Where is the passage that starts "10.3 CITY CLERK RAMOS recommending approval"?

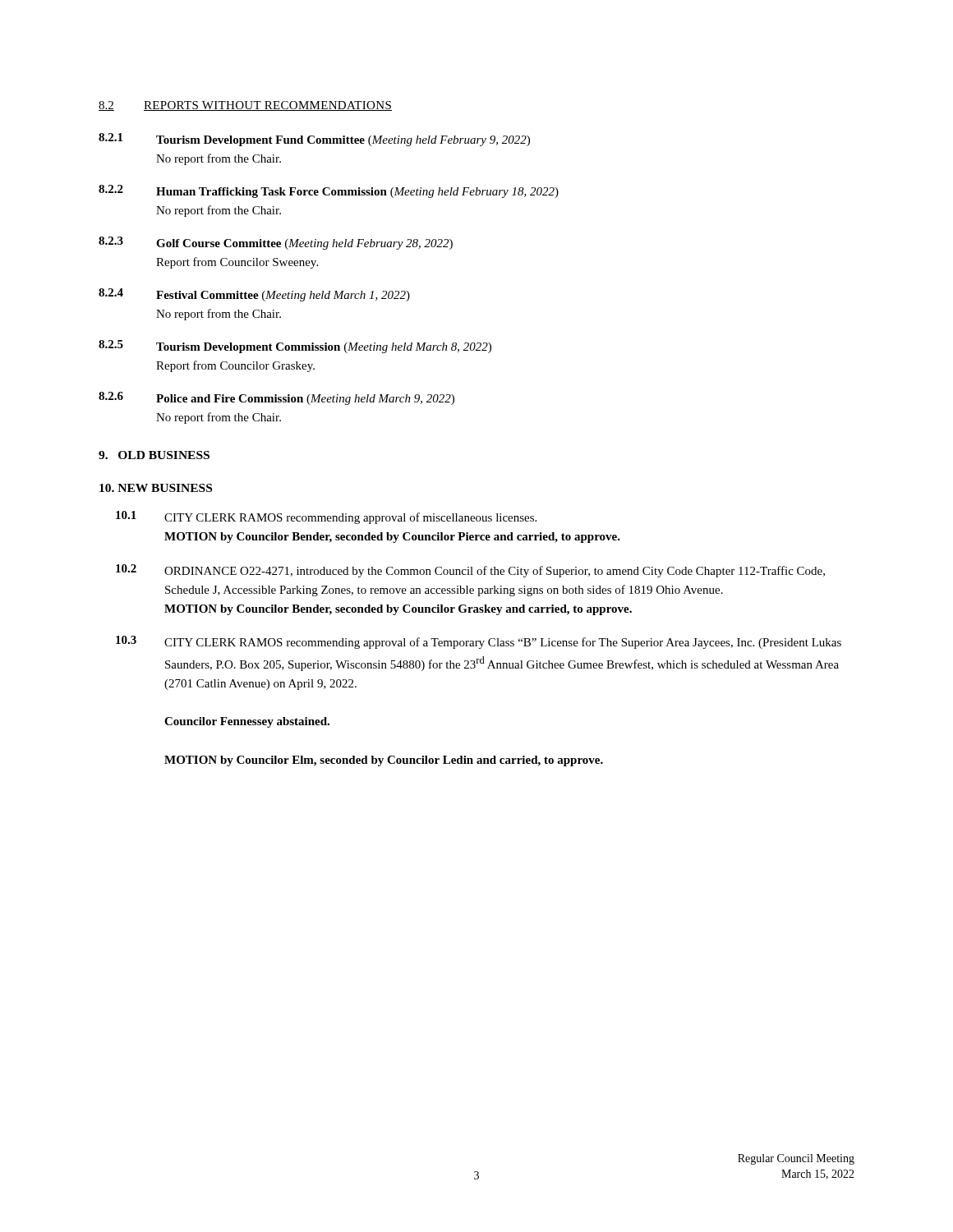(x=479, y=642)
